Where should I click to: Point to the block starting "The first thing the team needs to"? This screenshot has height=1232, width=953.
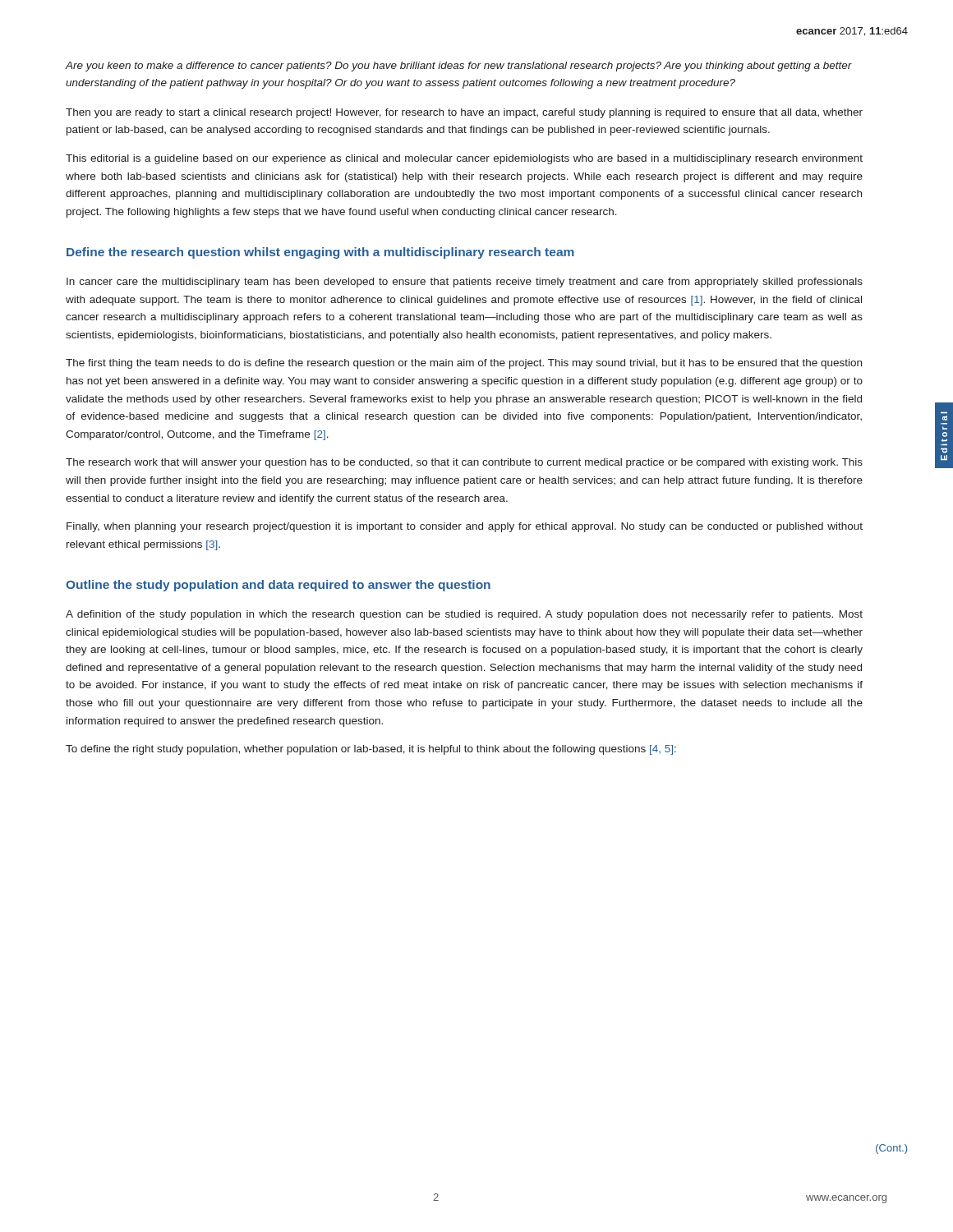(464, 398)
